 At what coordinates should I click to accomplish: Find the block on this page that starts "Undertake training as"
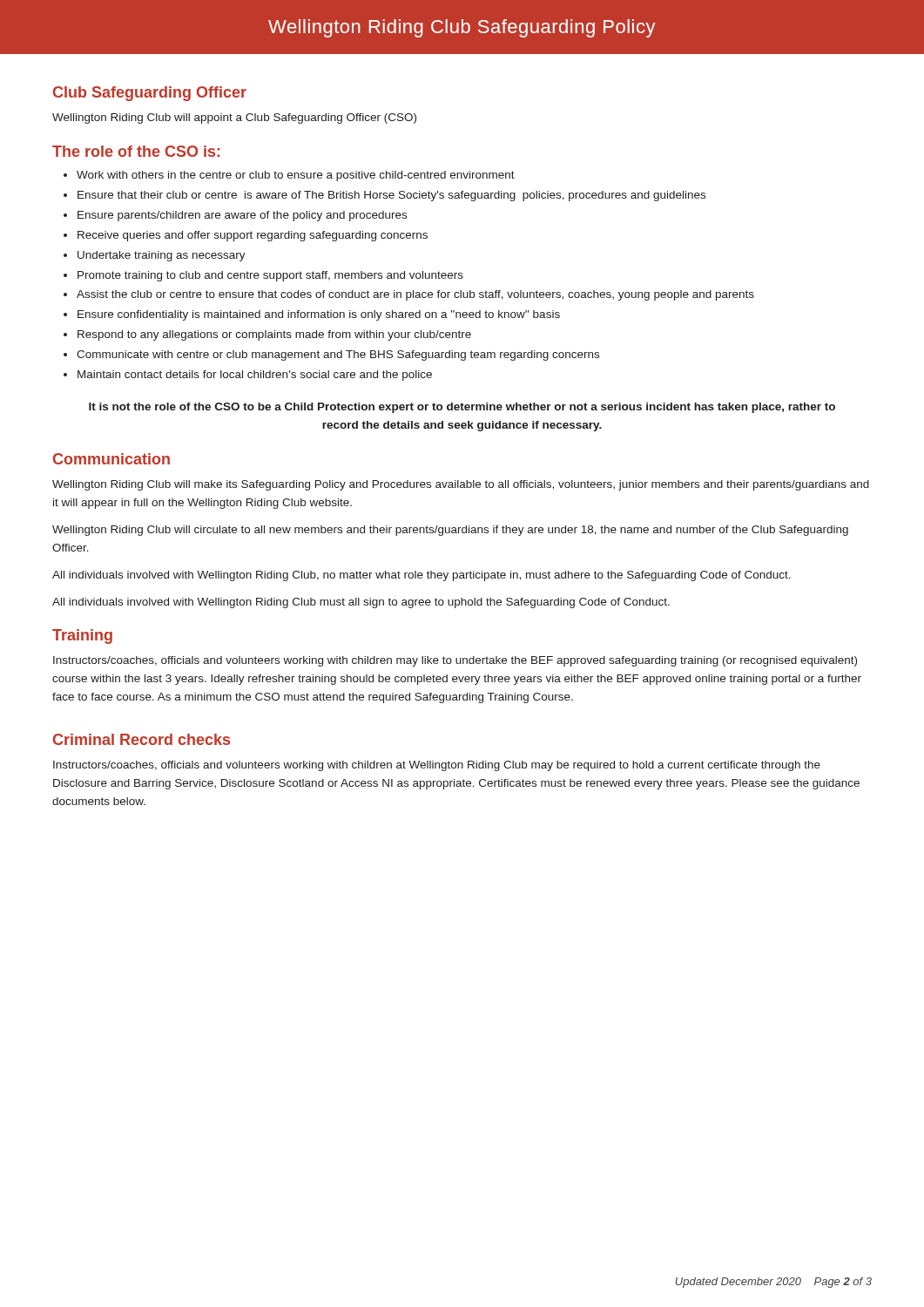click(x=161, y=254)
